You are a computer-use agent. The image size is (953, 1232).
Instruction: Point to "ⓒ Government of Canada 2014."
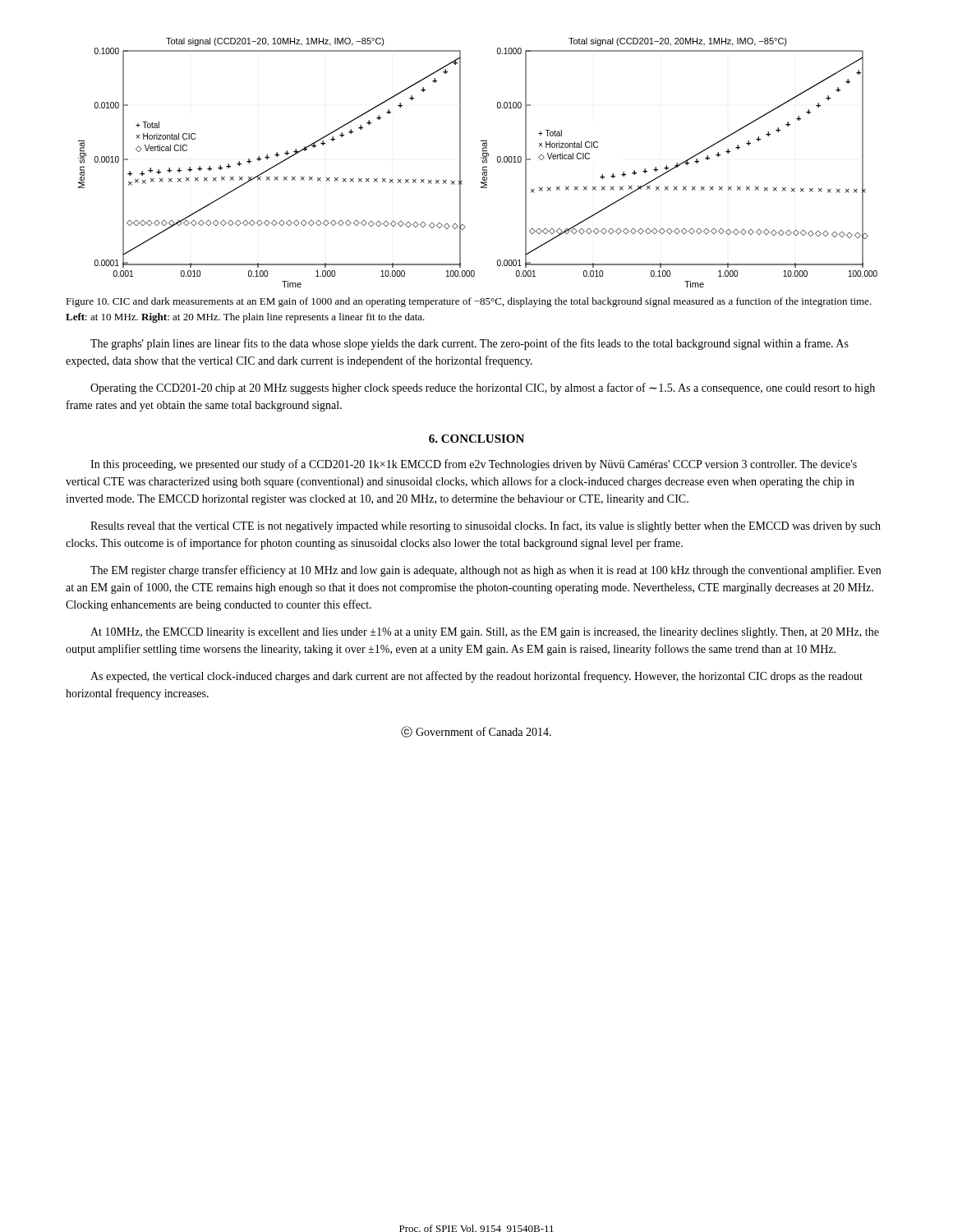coord(476,732)
